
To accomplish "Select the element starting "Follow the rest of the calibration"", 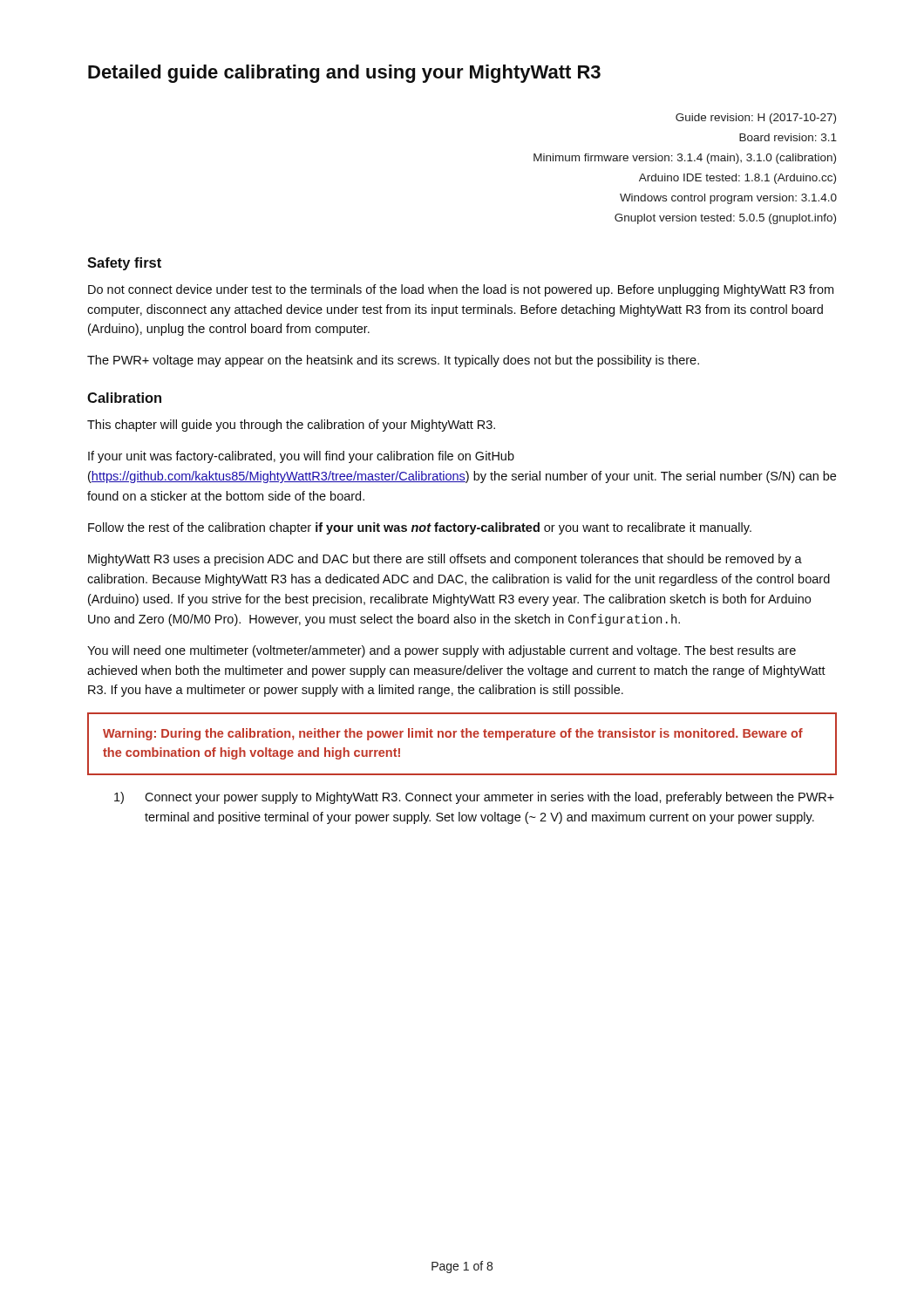I will click(x=420, y=527).
